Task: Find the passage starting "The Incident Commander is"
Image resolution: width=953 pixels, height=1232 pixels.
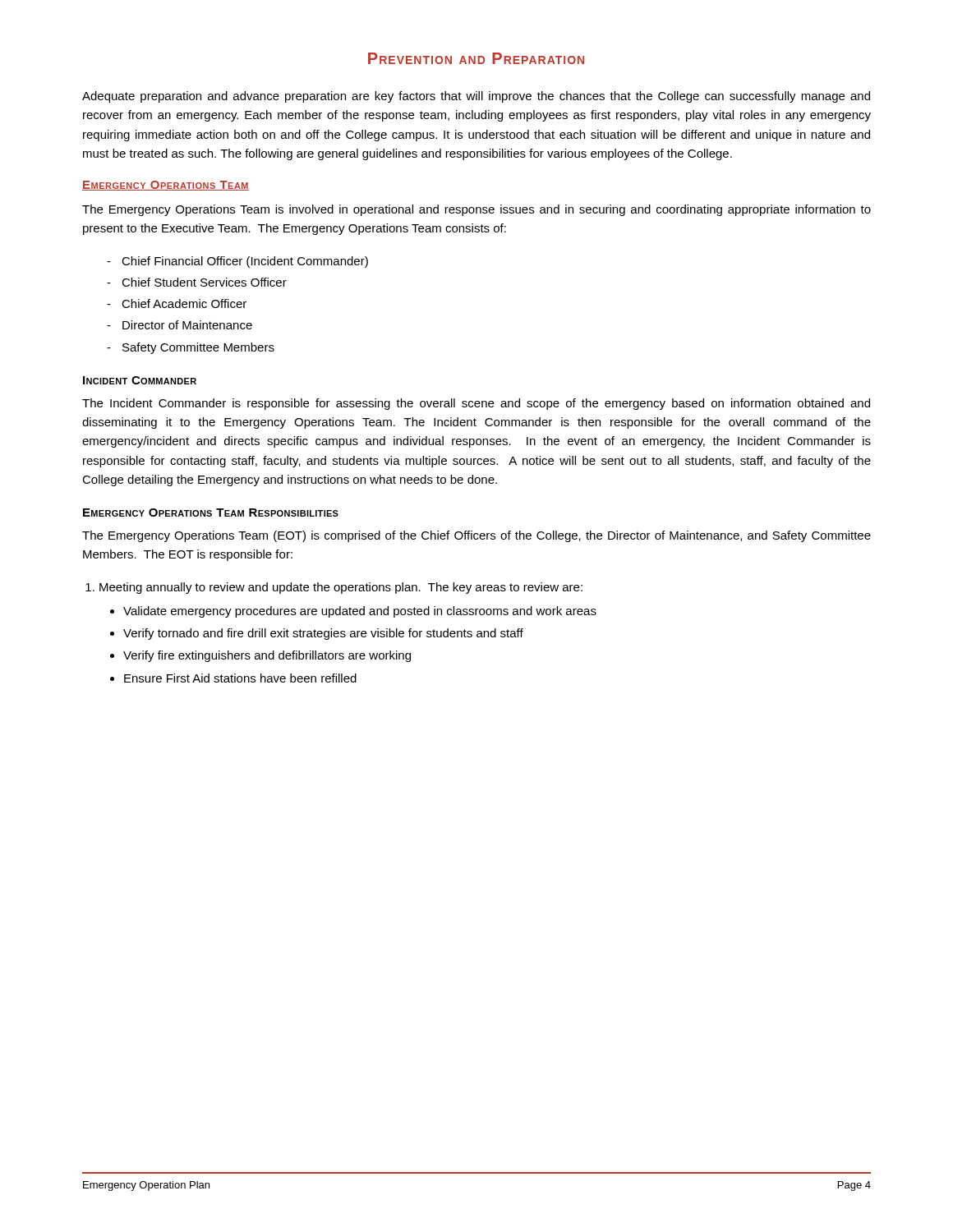Action: 476,441
